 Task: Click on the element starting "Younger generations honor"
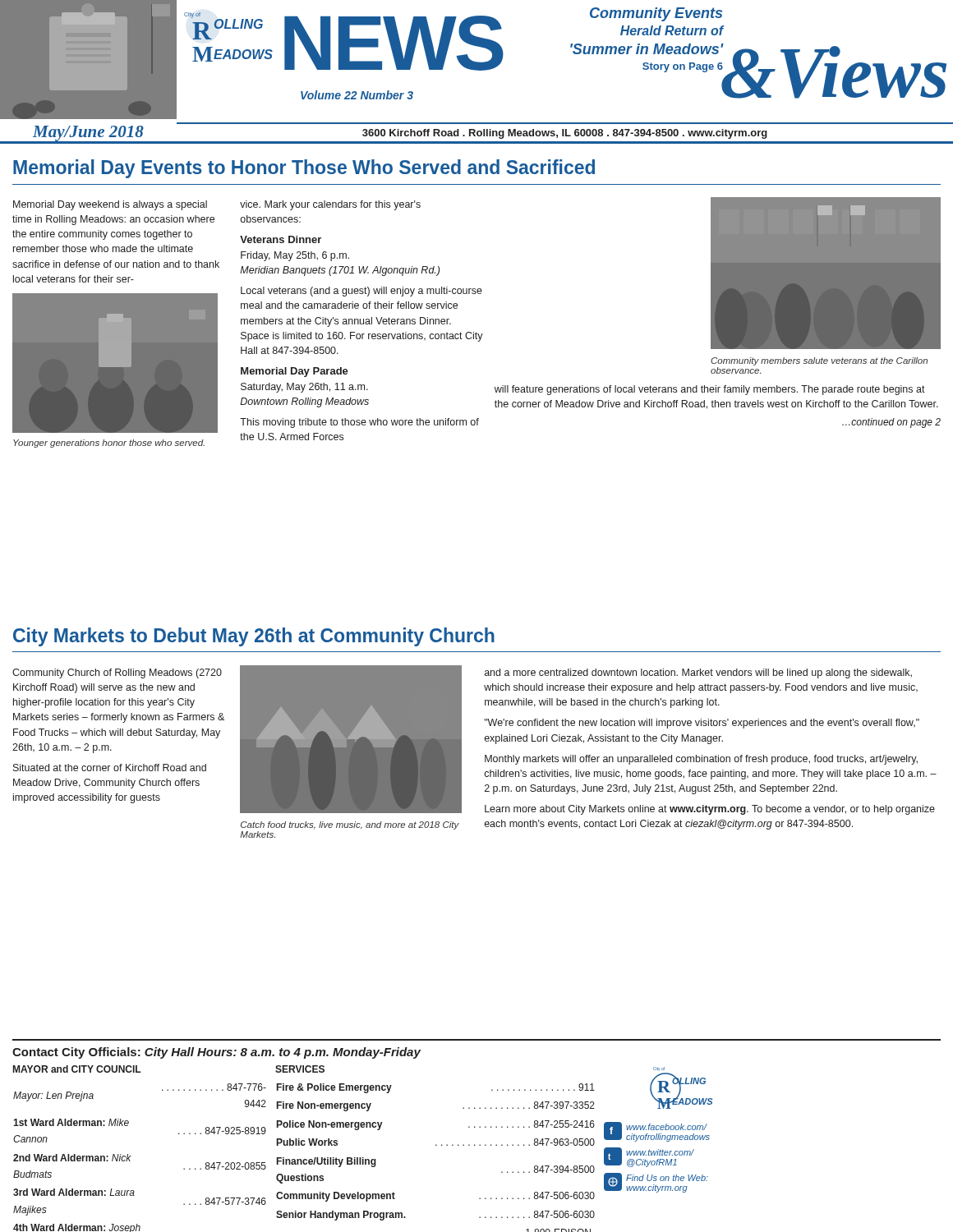tap(109, 443)
